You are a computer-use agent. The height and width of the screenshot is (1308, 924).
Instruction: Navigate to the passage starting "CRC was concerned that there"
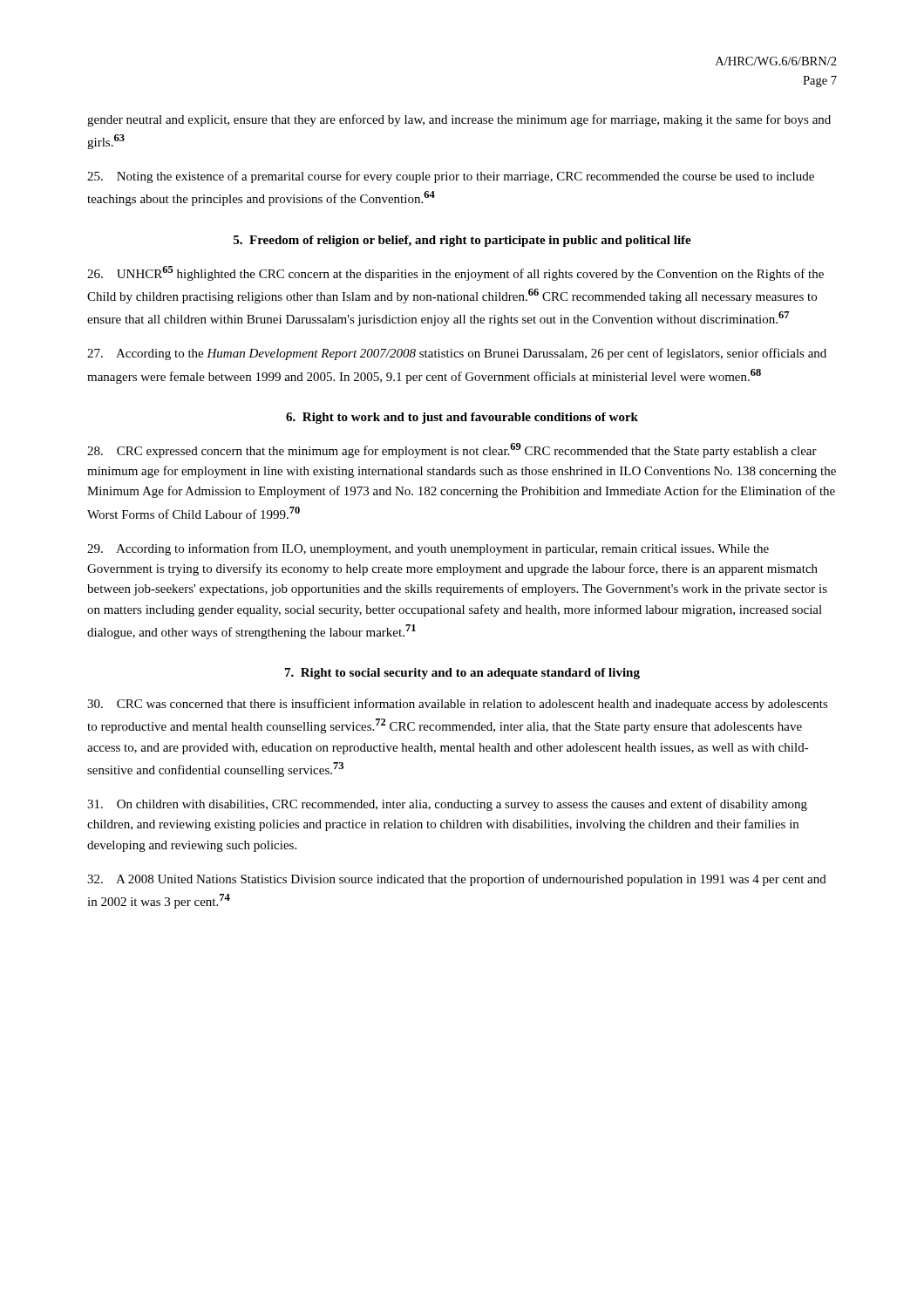click(x=458, y=737)
